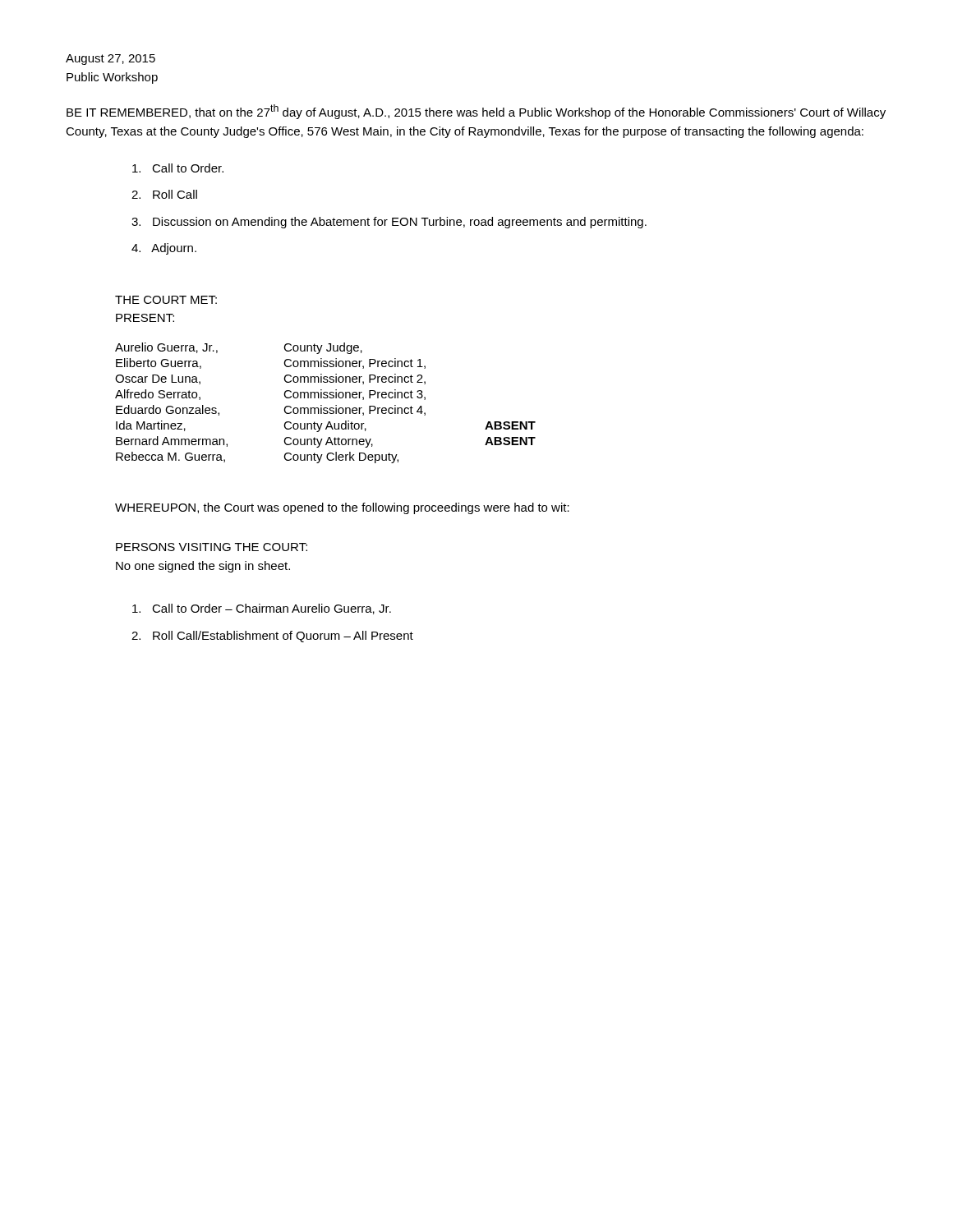This screenshot has width=953, height=1232.
Task: Select the passage starting "Call to Order."
Action: tap(178, 168)
